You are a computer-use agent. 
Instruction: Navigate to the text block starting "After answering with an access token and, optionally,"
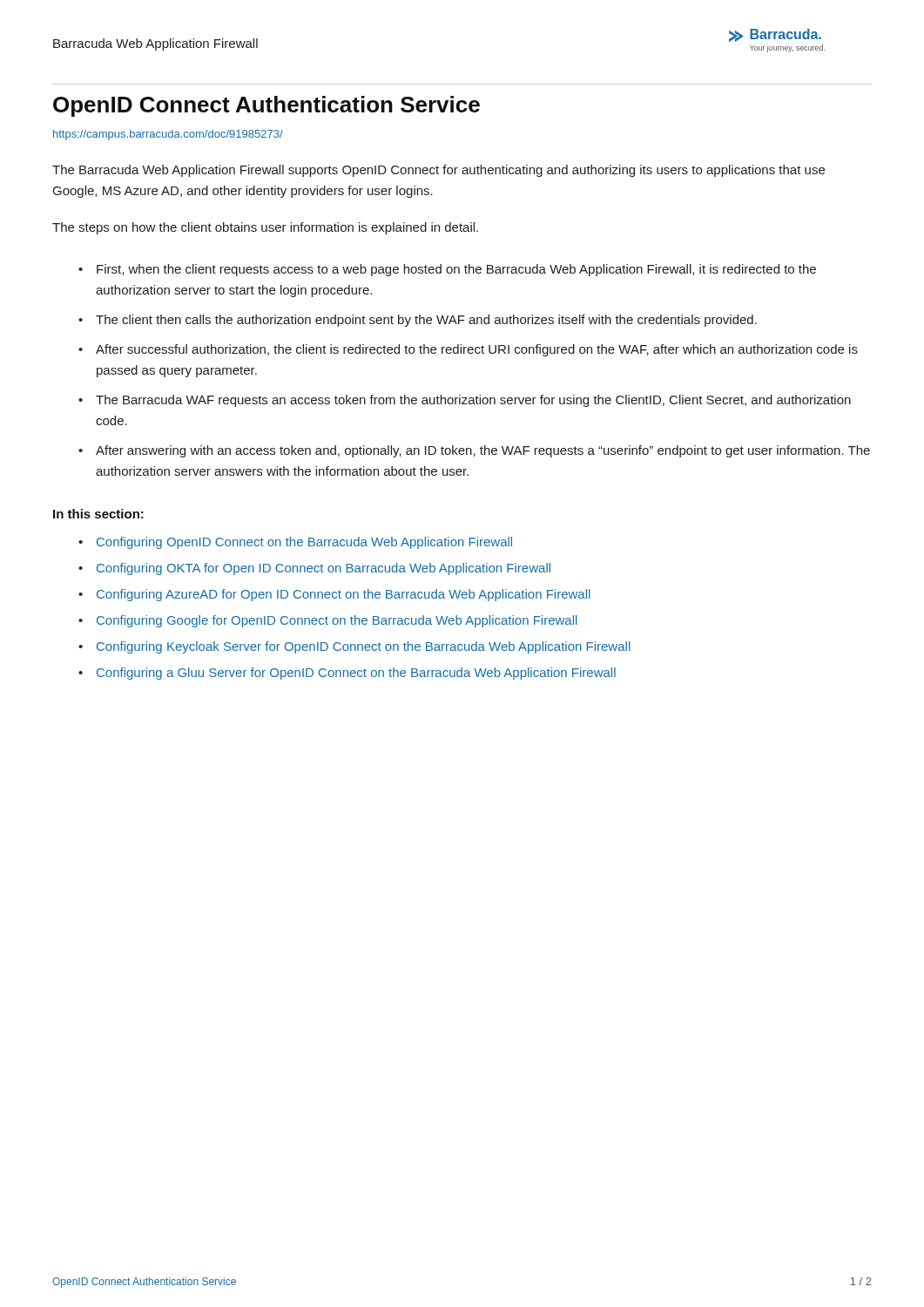click(x=483, y=461)
